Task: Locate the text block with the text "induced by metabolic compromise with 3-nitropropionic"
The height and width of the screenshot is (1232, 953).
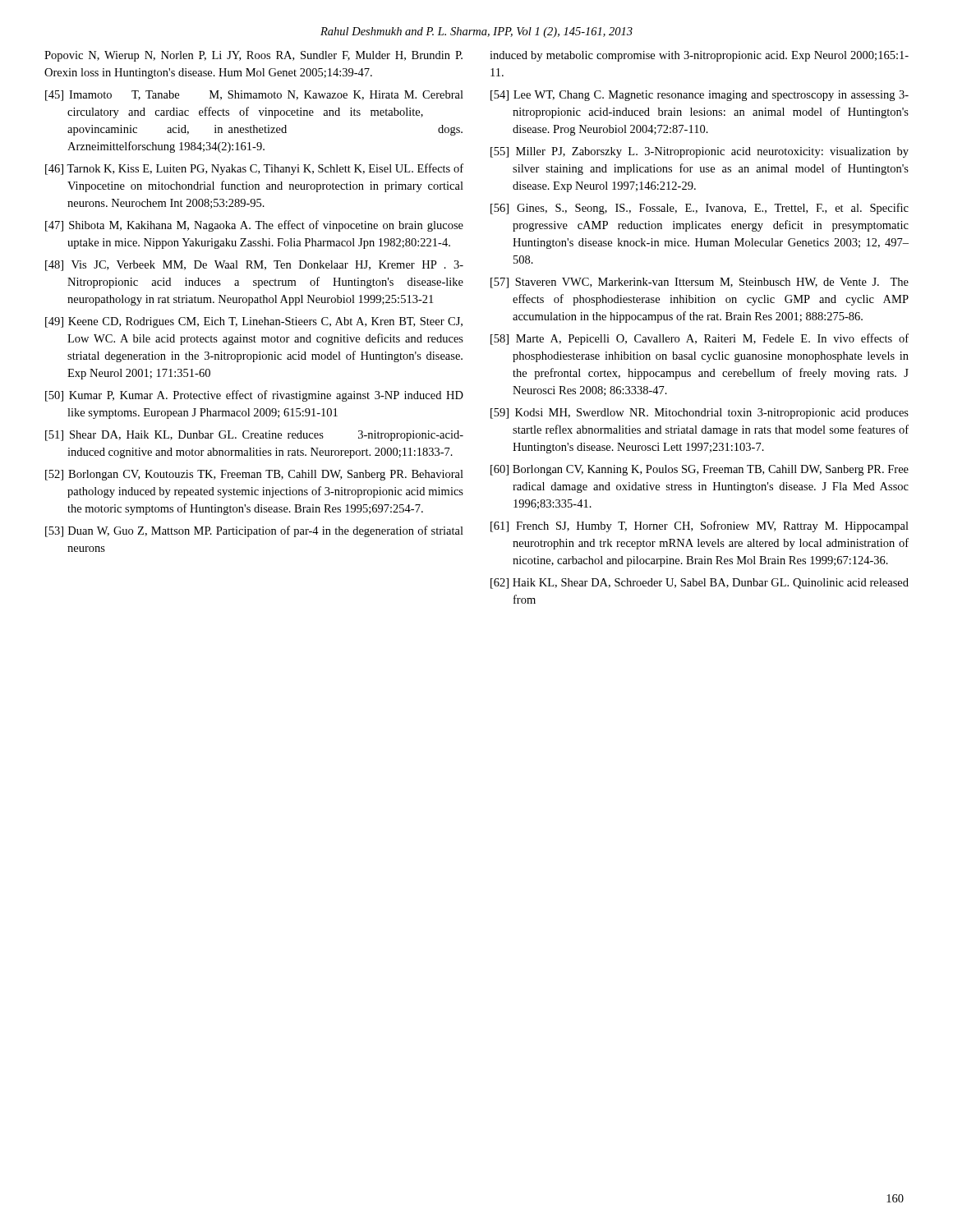Action: [699, 64]
